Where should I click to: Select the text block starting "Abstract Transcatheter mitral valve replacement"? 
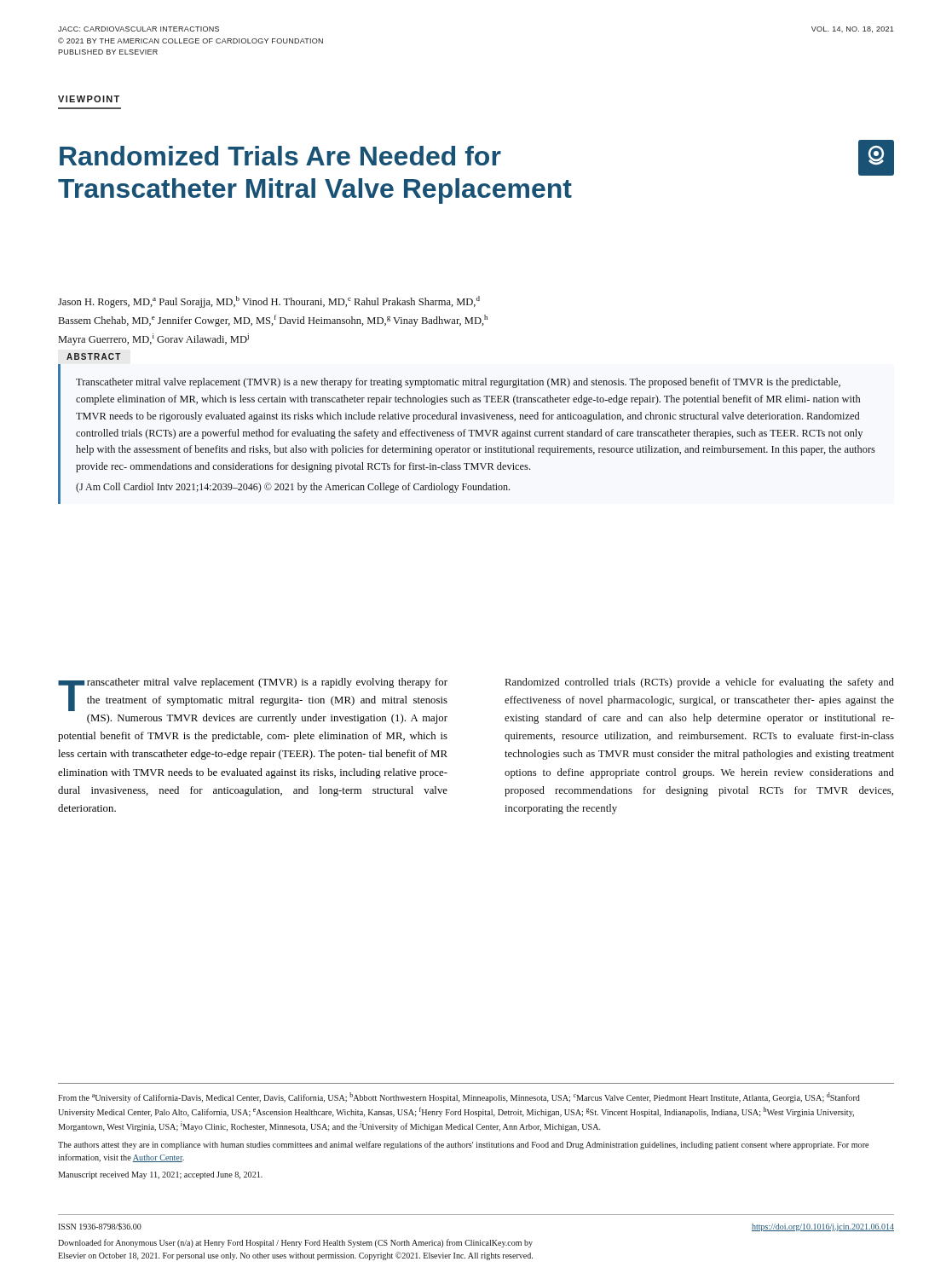coord(476,427)
